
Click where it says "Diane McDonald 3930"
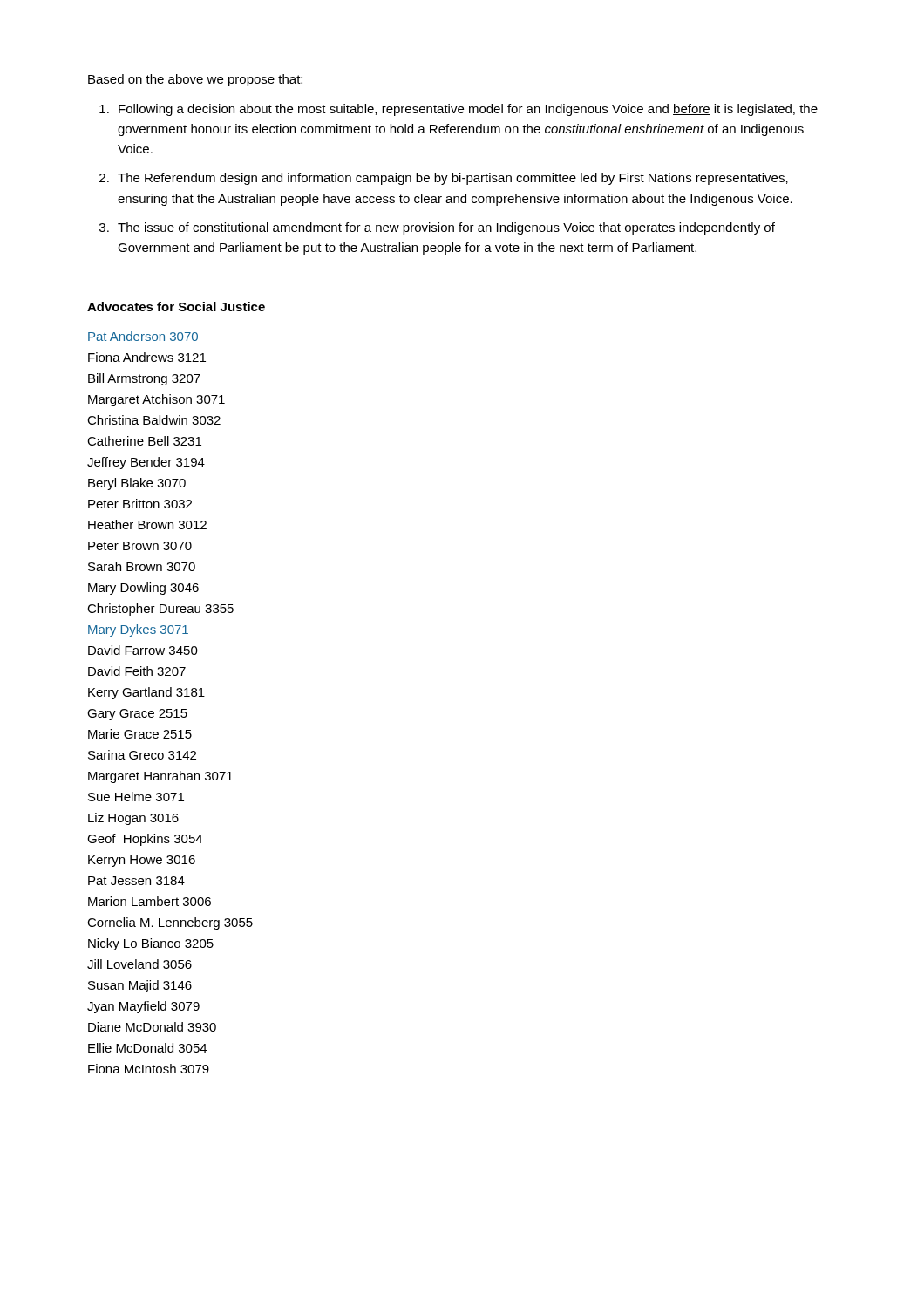[152, 1027]
